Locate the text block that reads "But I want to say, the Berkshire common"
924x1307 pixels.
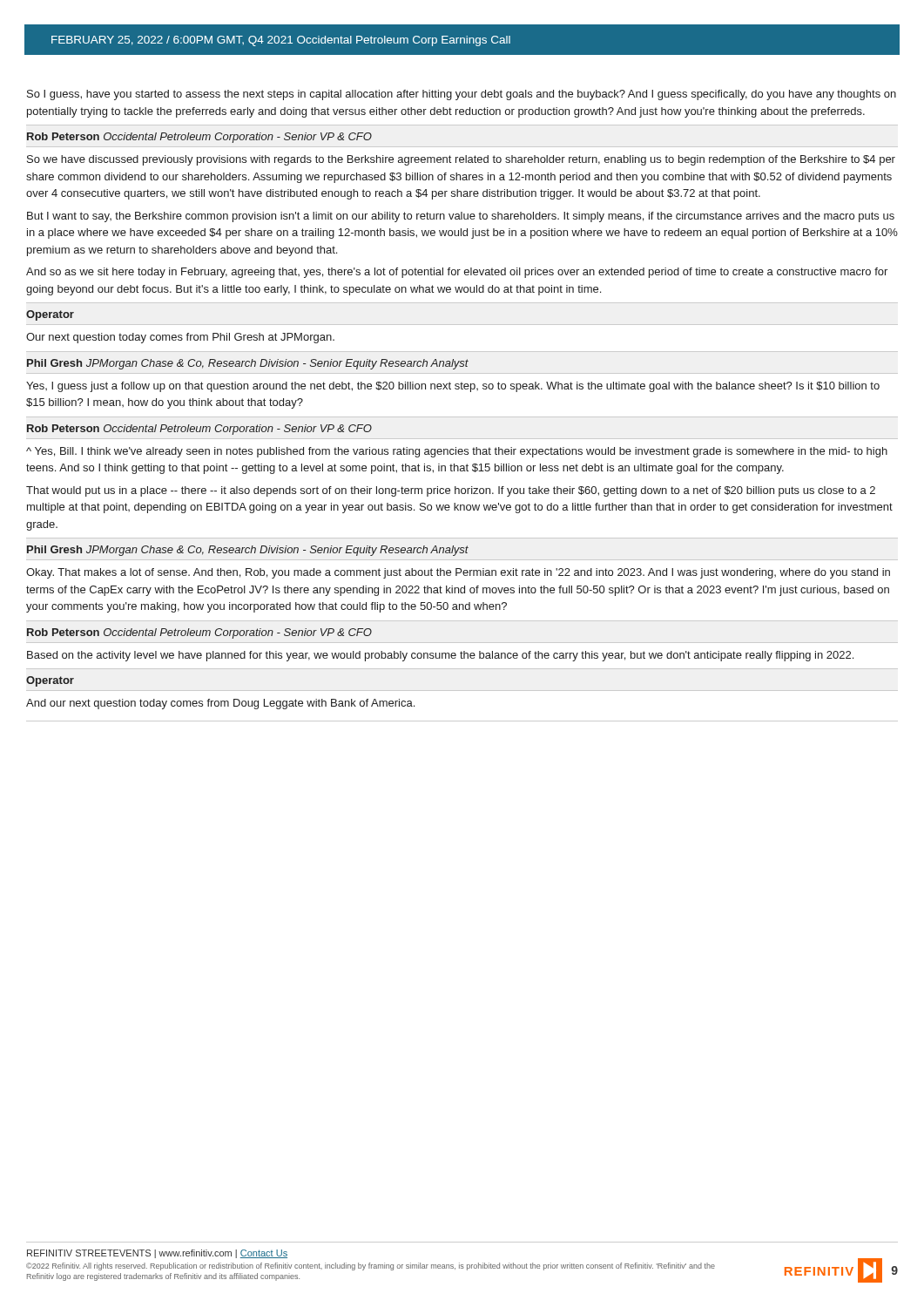(462, 232)
